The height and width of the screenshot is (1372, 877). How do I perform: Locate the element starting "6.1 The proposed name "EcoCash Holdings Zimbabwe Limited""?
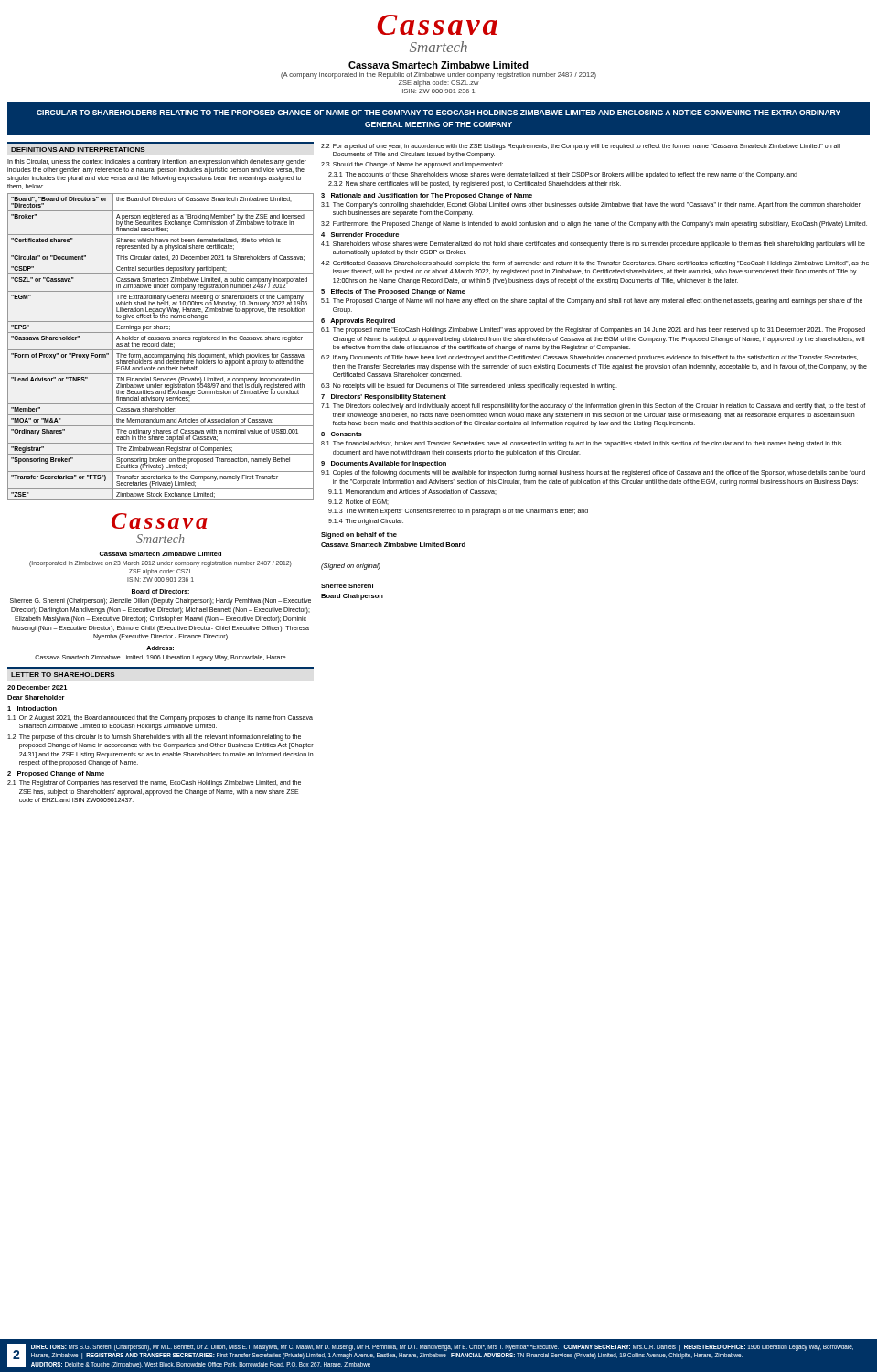[595, 339]
